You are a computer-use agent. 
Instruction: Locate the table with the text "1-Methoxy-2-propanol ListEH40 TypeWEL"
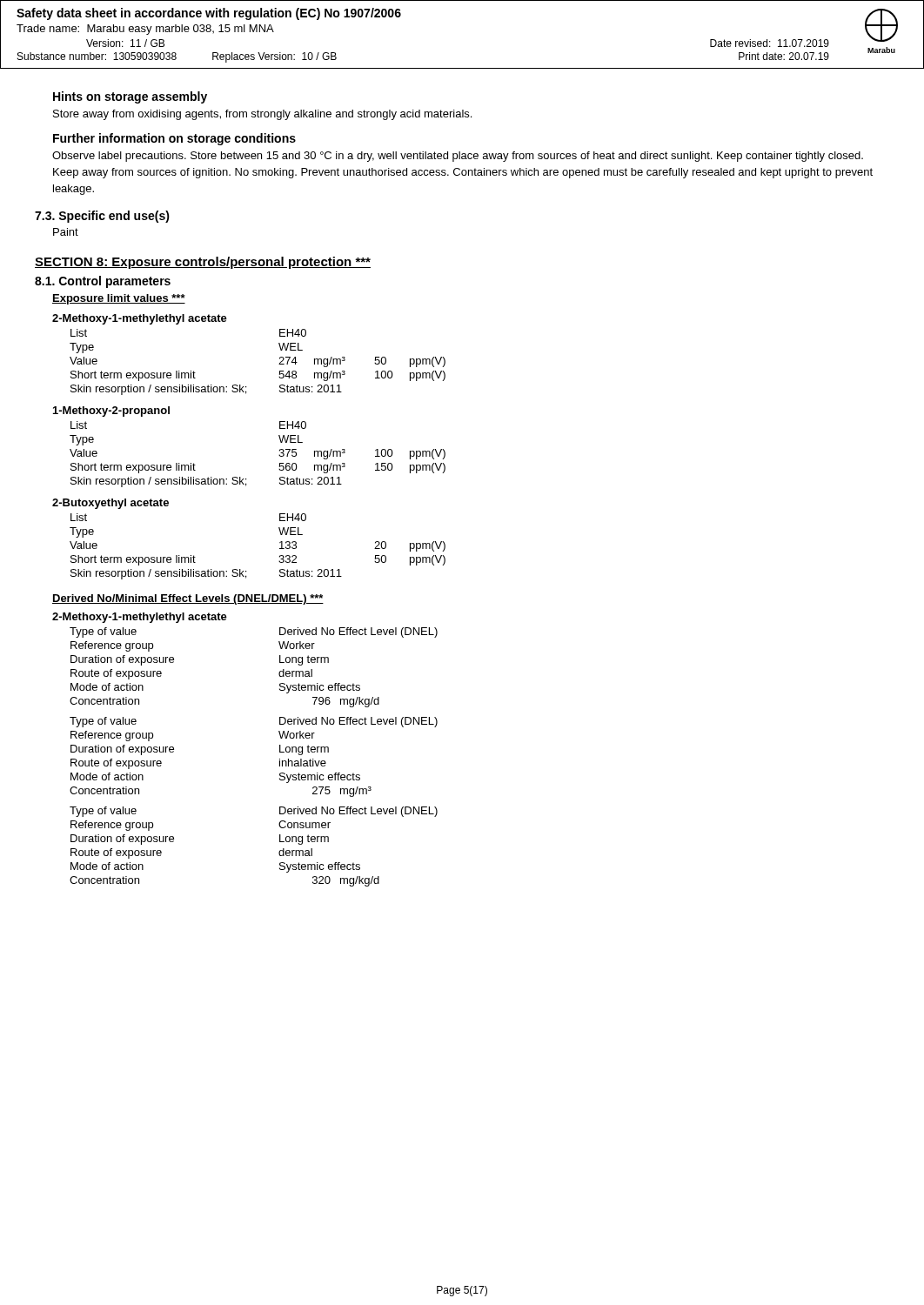471,446
